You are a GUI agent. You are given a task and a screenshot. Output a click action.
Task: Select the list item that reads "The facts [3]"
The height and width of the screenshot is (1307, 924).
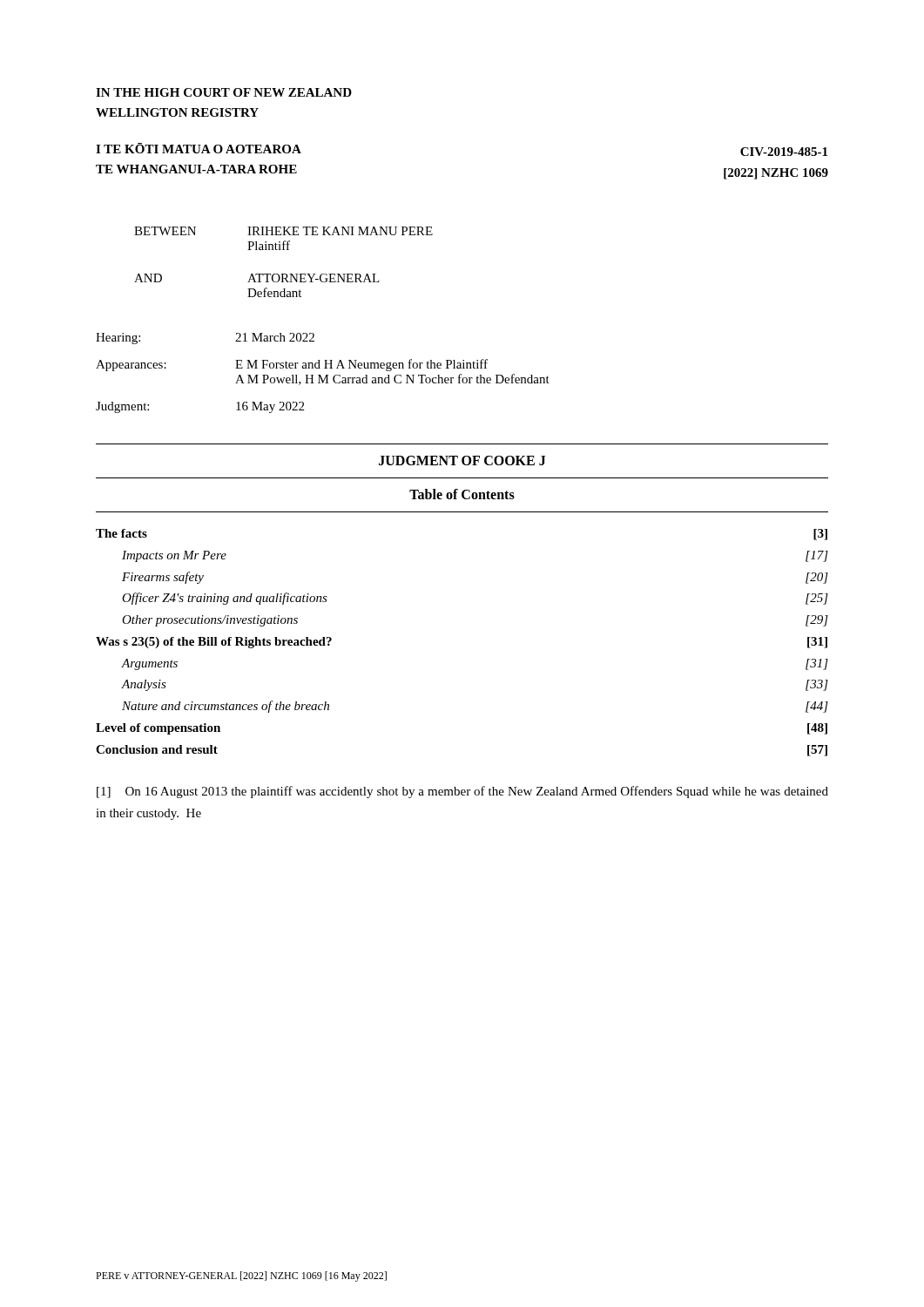point(134,535)
